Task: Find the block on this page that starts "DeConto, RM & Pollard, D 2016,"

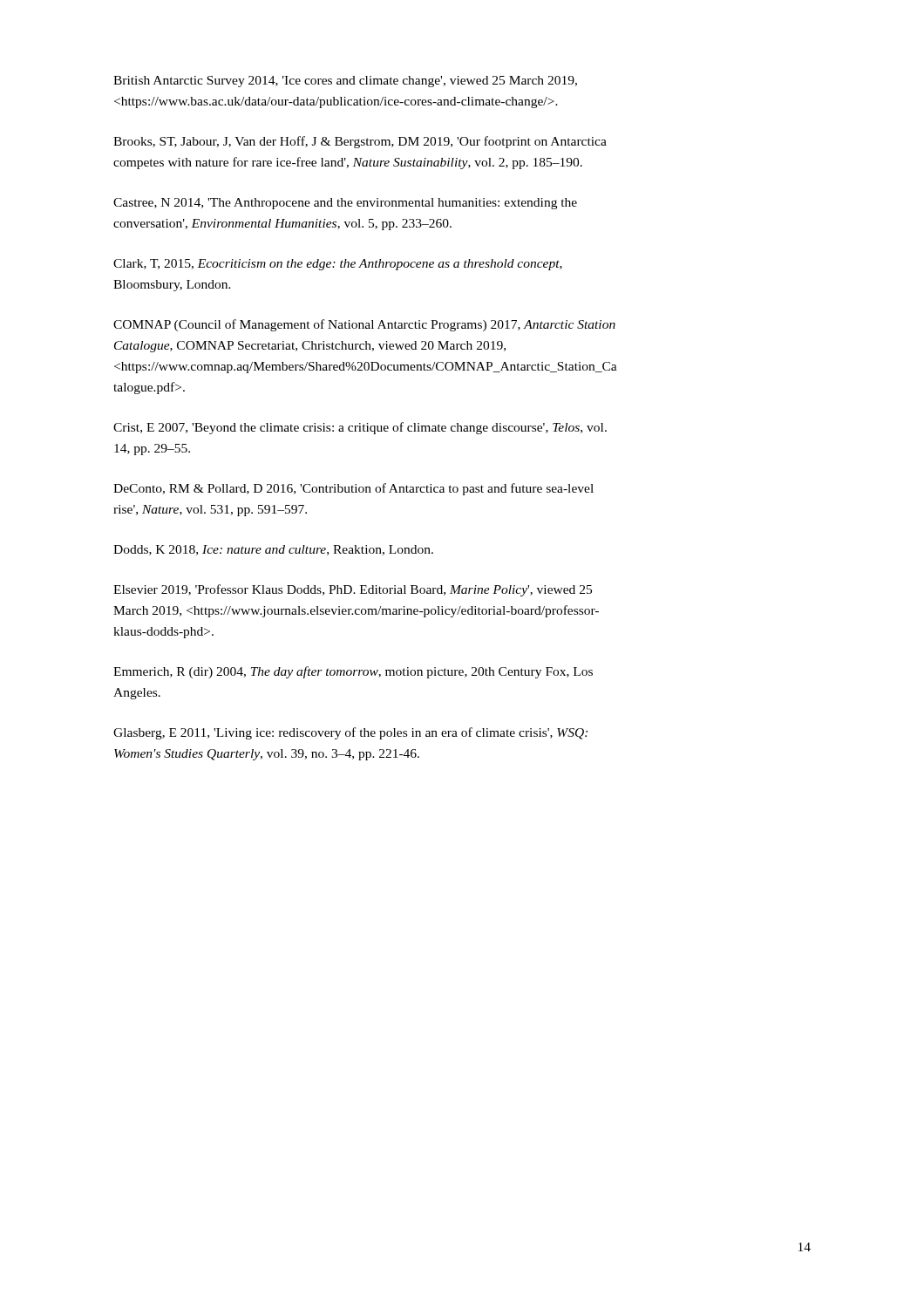Action: [x=462, y=499]
